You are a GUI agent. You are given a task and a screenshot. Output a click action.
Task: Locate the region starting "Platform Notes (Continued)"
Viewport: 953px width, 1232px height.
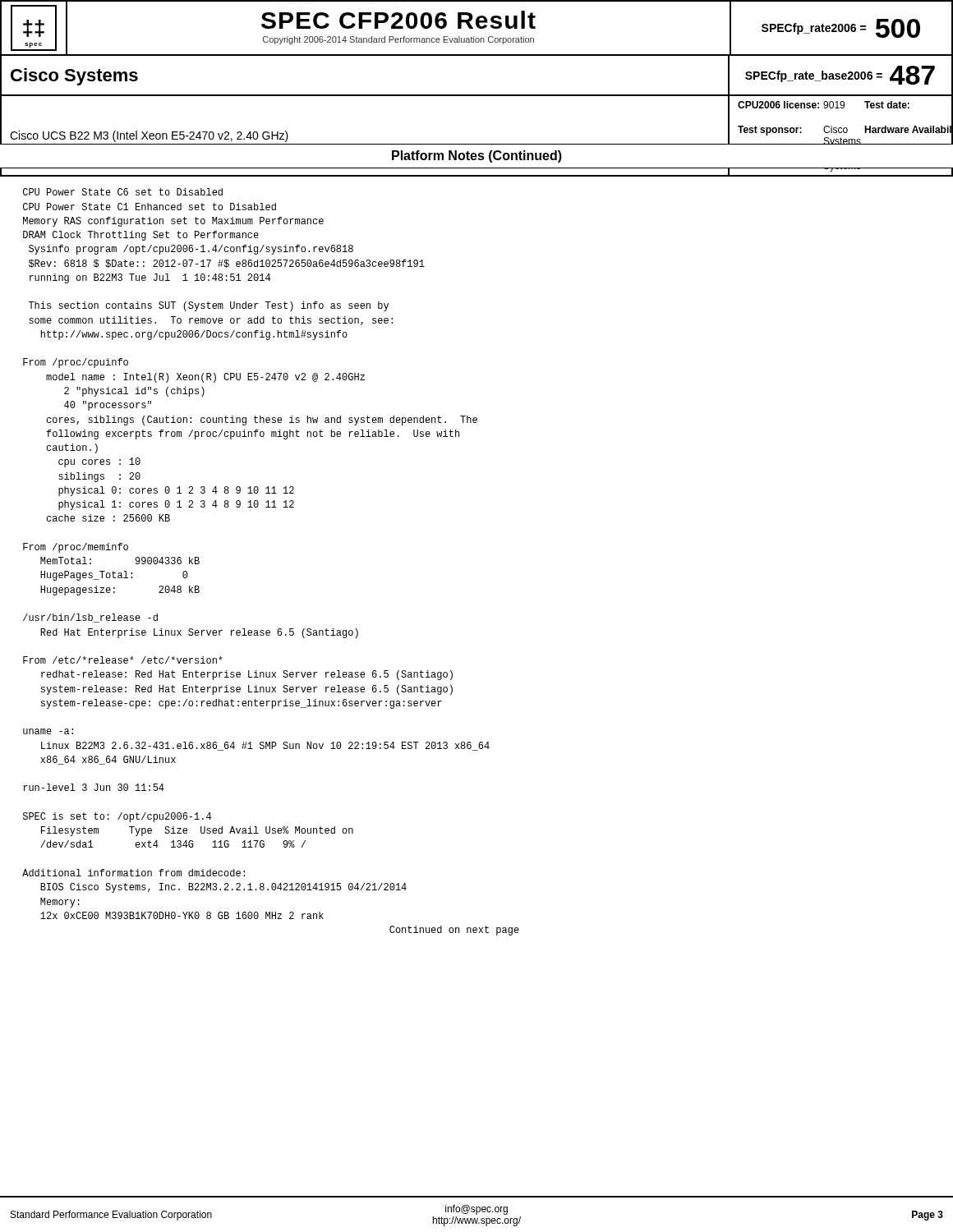pyautogui.click(x=476, y=156)
